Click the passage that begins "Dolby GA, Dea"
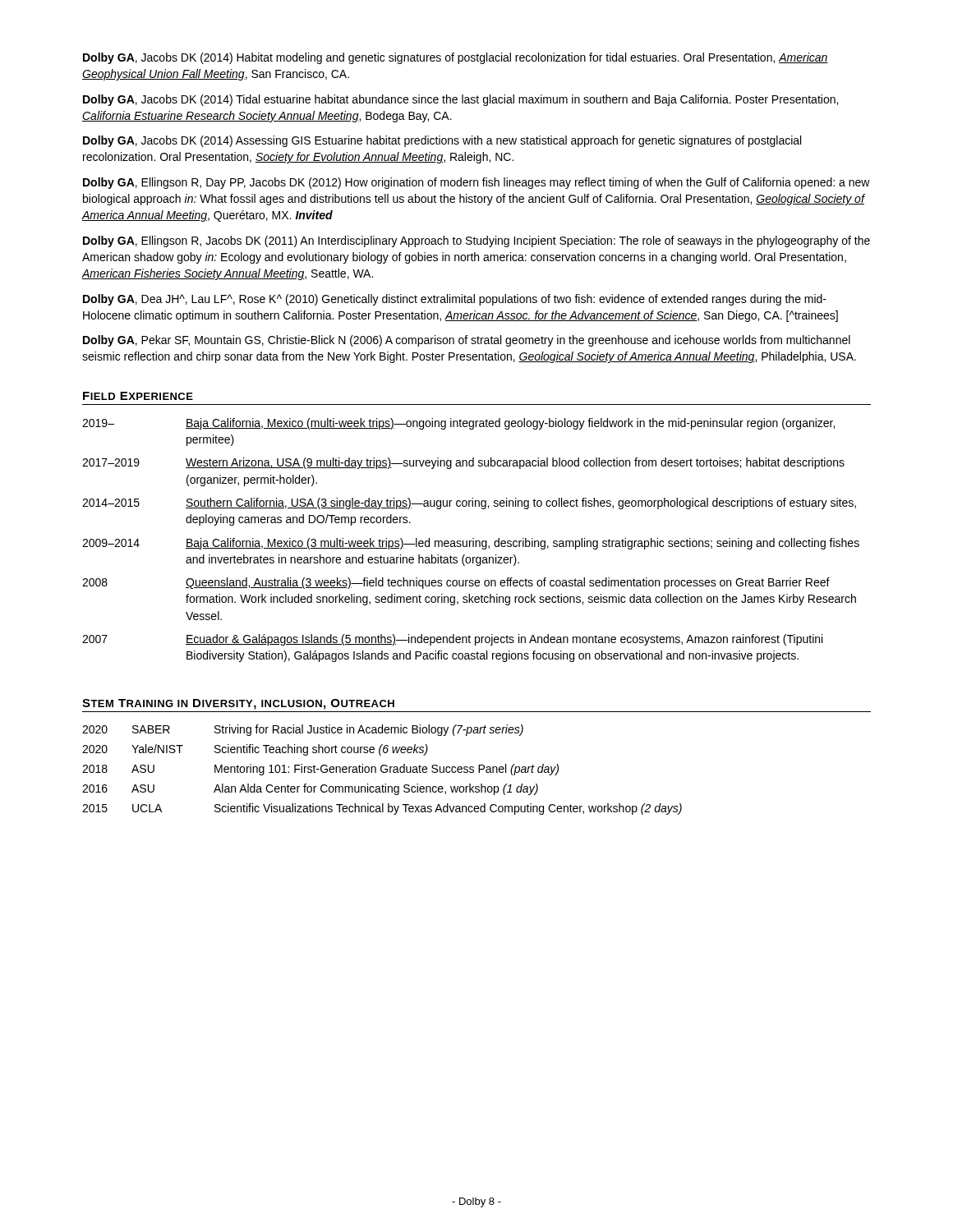 pos(476,307)
